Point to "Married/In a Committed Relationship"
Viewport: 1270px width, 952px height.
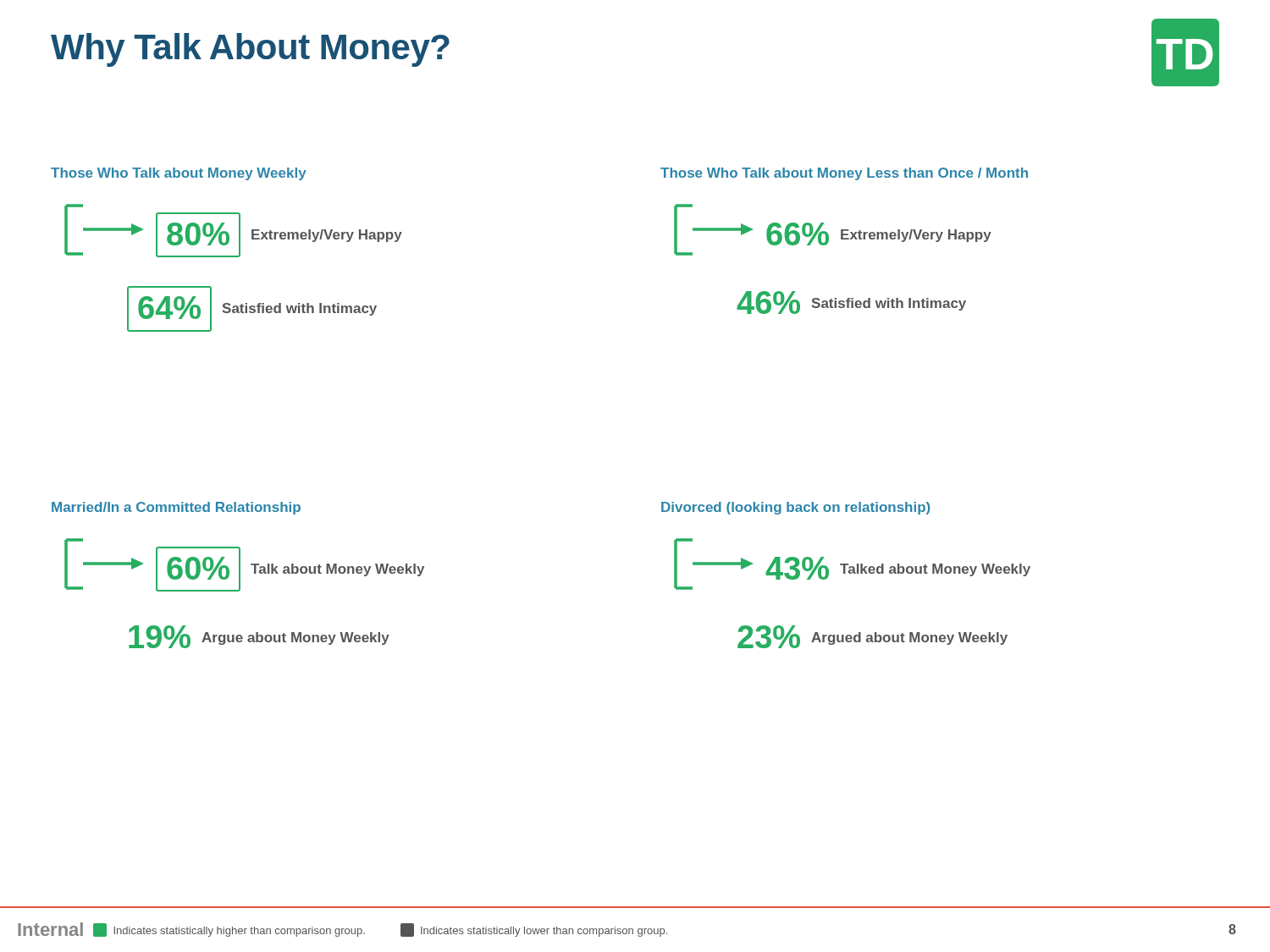tap(176, 507)
